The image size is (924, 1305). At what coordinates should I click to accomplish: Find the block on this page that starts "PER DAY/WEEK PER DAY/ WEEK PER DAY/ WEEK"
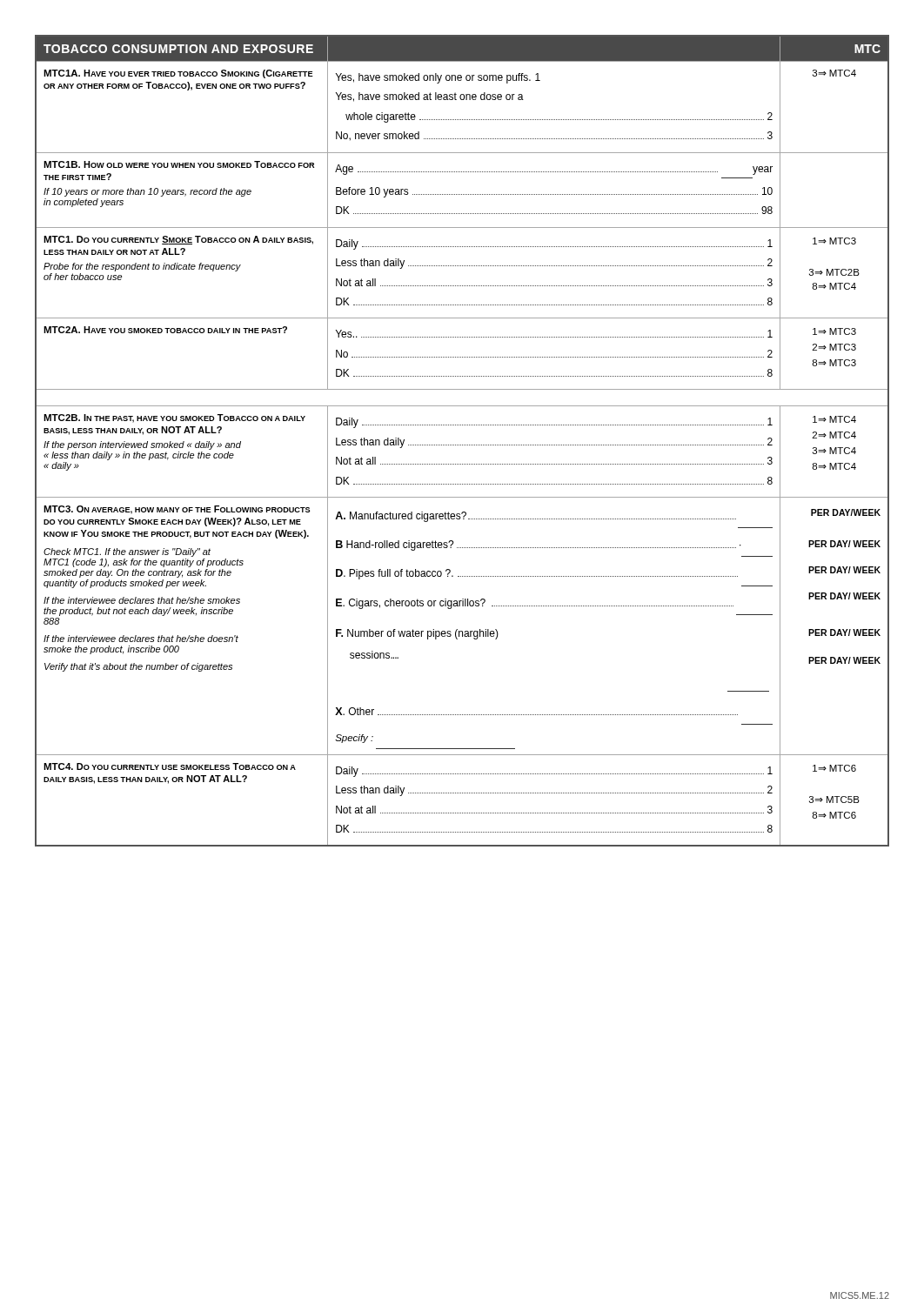tap(834, 586)
